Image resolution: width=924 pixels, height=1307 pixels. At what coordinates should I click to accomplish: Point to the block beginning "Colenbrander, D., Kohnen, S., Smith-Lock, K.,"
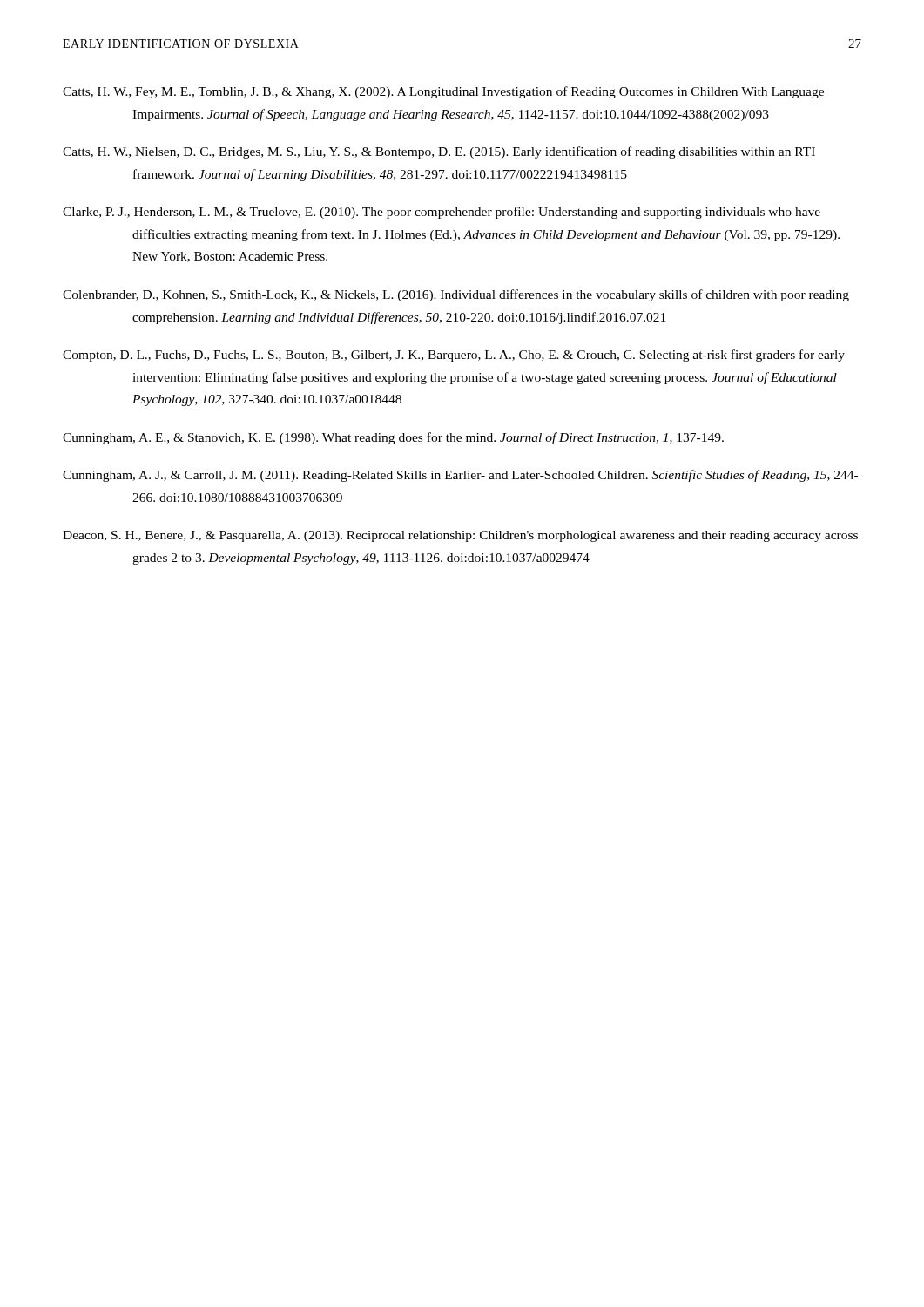pyautogui.click(x=456, y=305)
